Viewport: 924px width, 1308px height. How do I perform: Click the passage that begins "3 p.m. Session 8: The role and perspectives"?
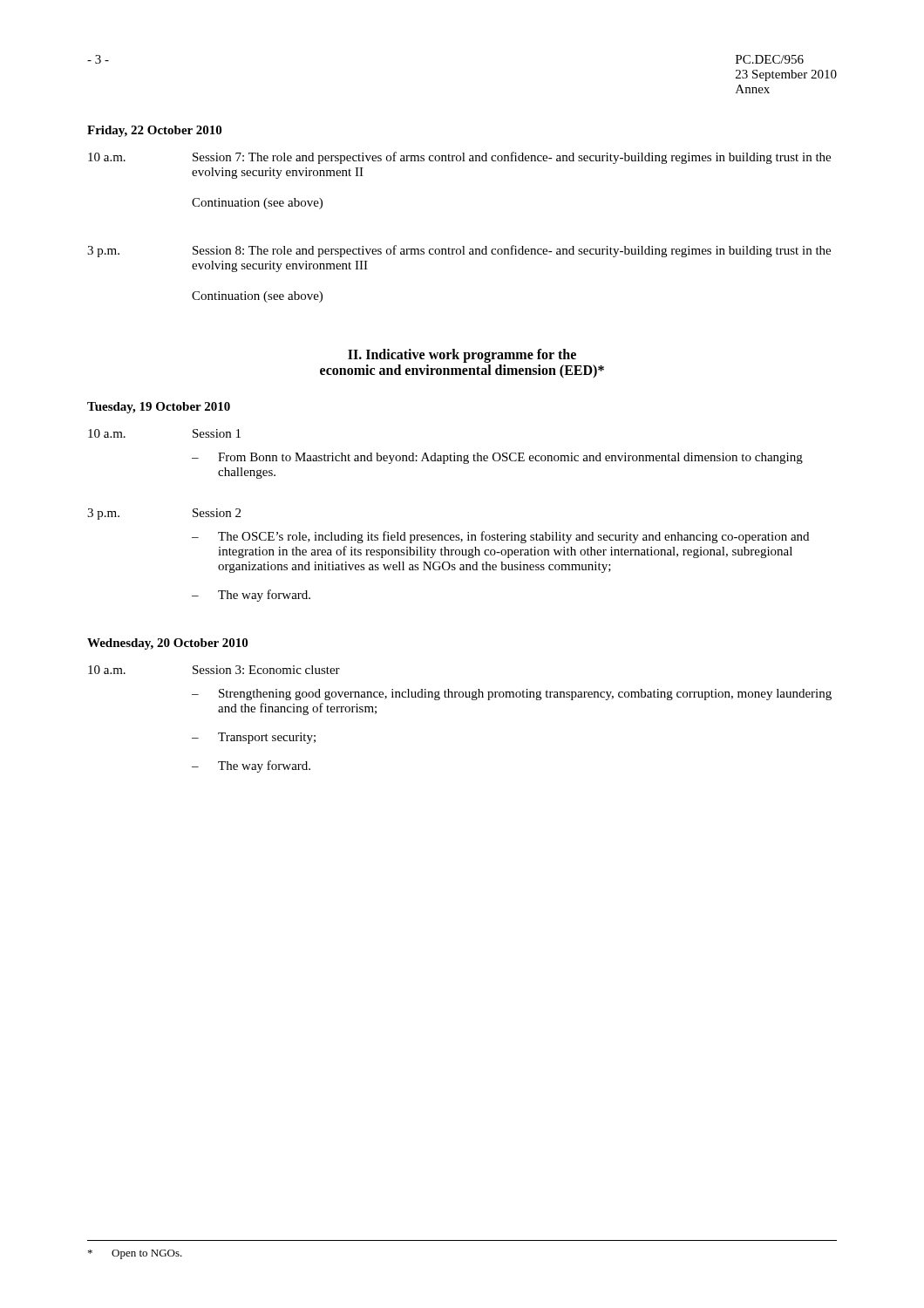[462, 258]
